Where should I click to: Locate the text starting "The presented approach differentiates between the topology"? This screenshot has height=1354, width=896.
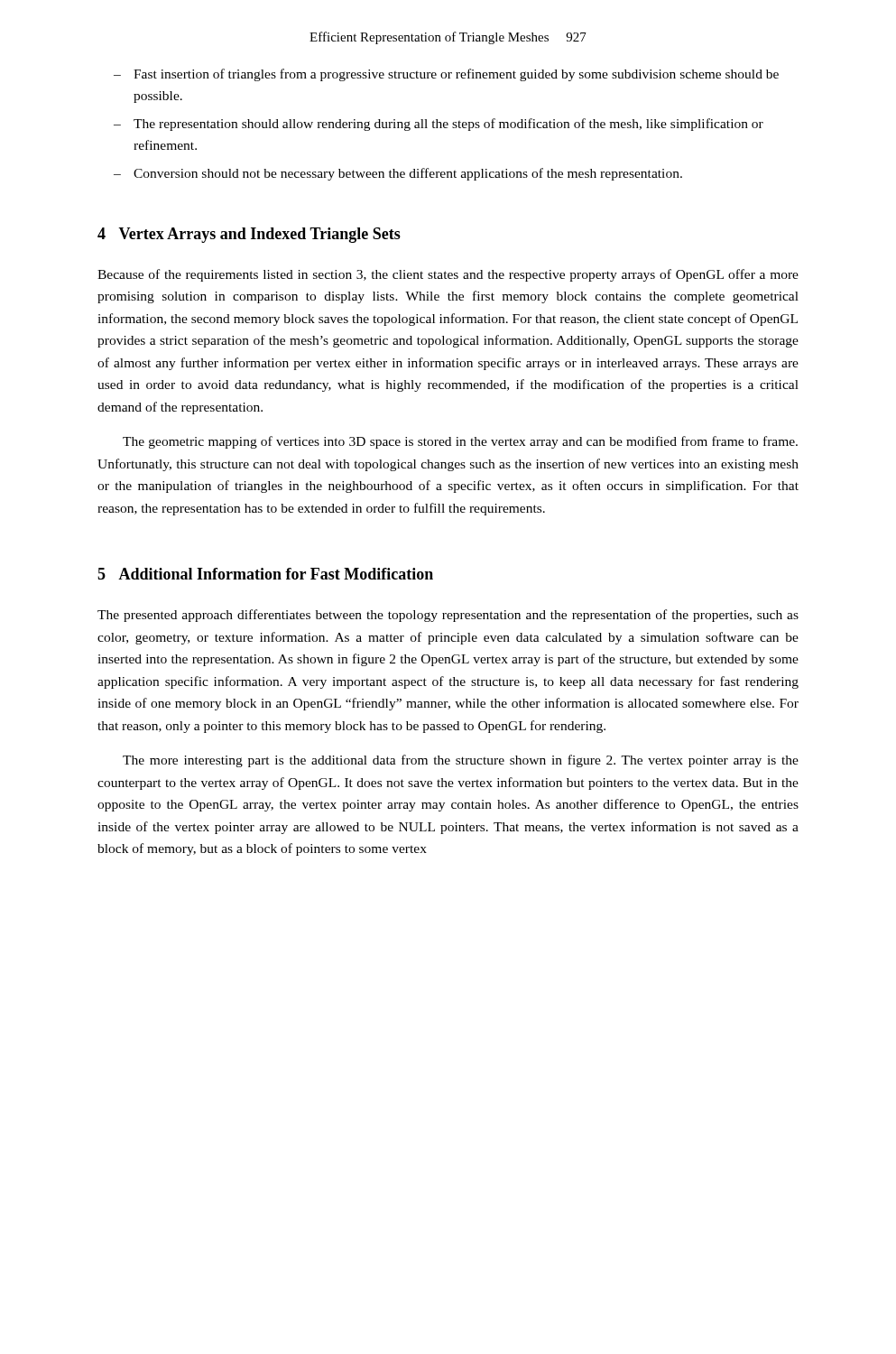448,670
